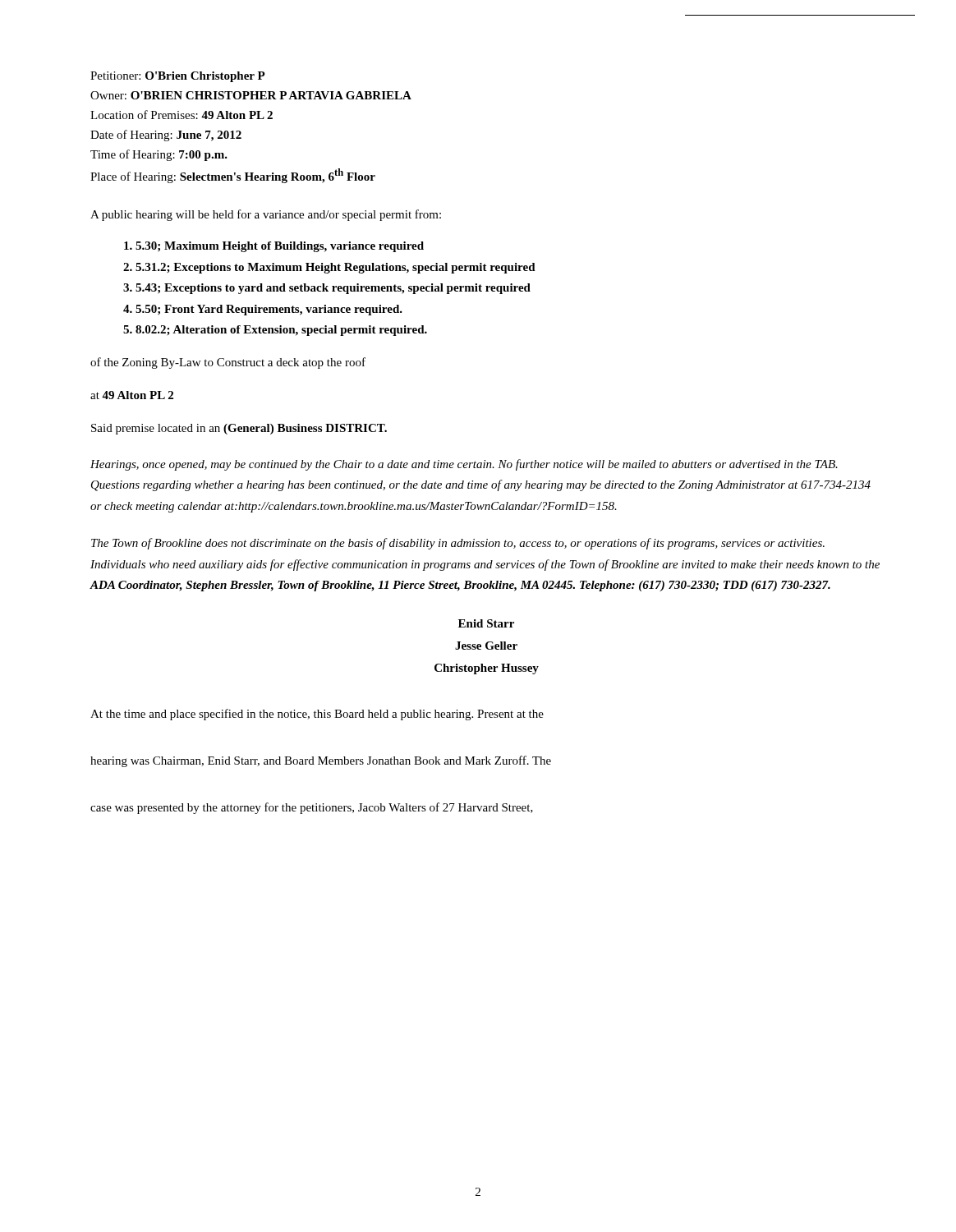
Task: Find the block on this page that starts "4. 5.50; Front Yard"
Action: (263, 308)
